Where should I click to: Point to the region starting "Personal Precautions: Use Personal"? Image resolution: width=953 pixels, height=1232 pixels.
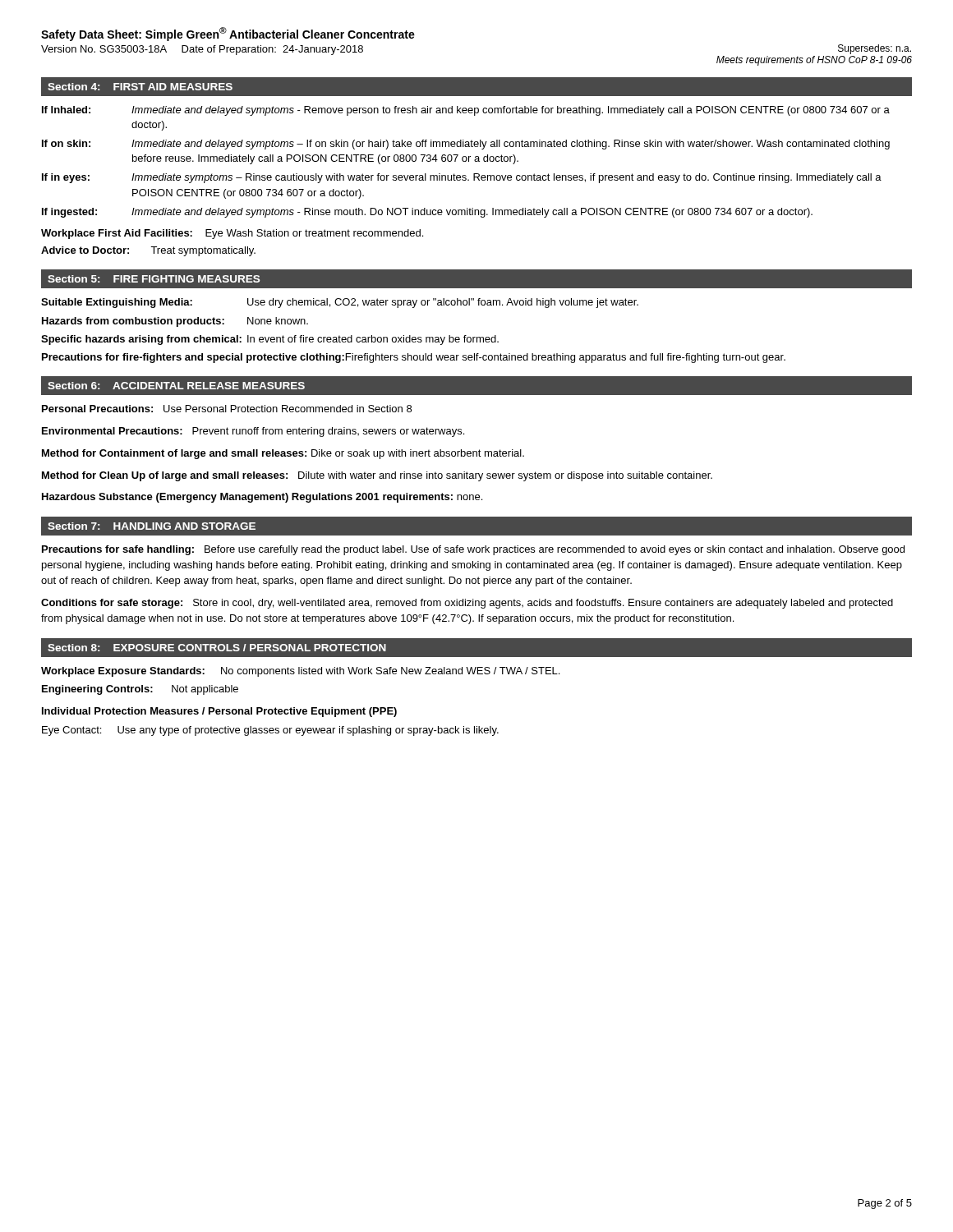pos(227,409)
